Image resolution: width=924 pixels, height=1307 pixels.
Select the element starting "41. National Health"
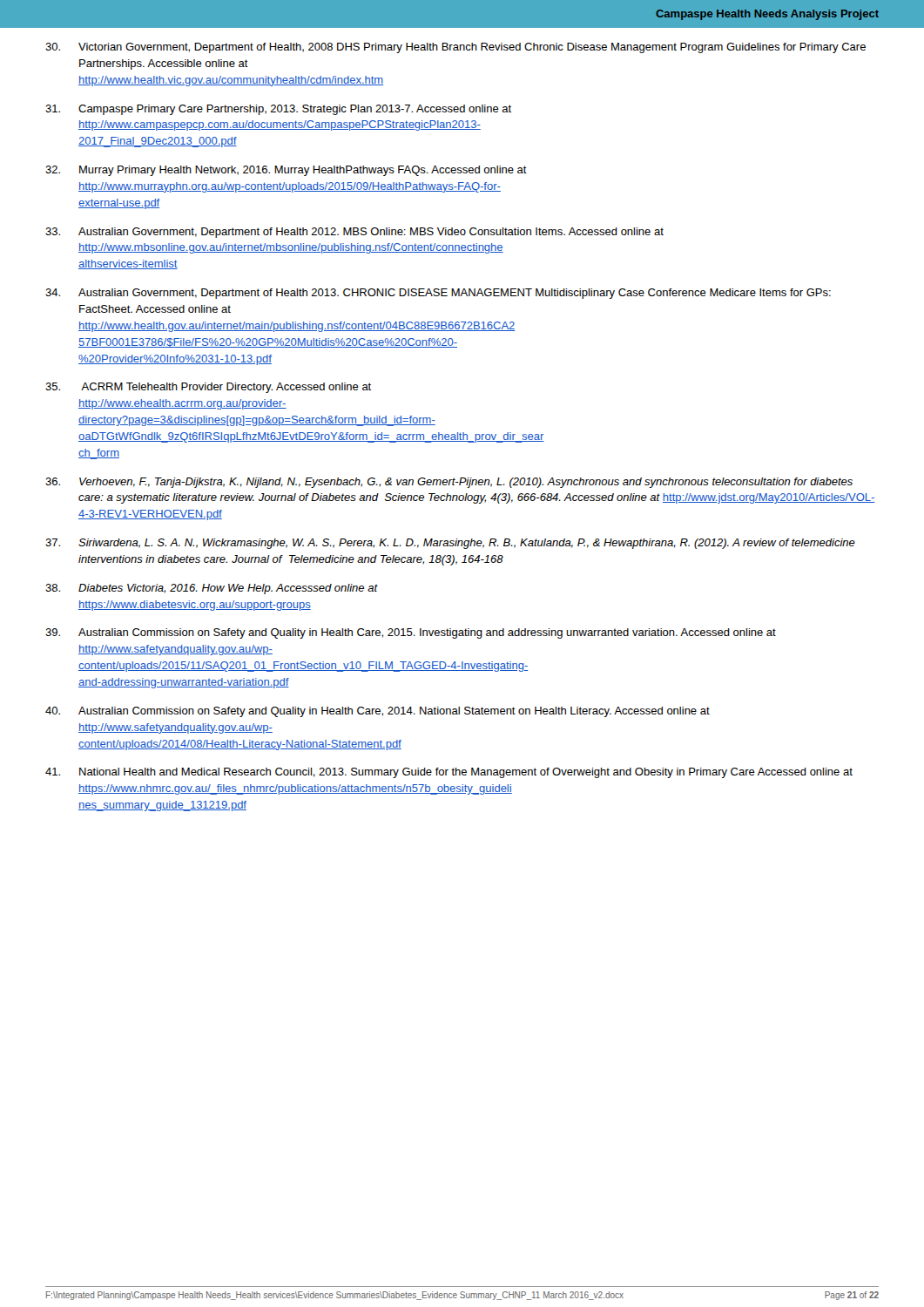point(462,789)
